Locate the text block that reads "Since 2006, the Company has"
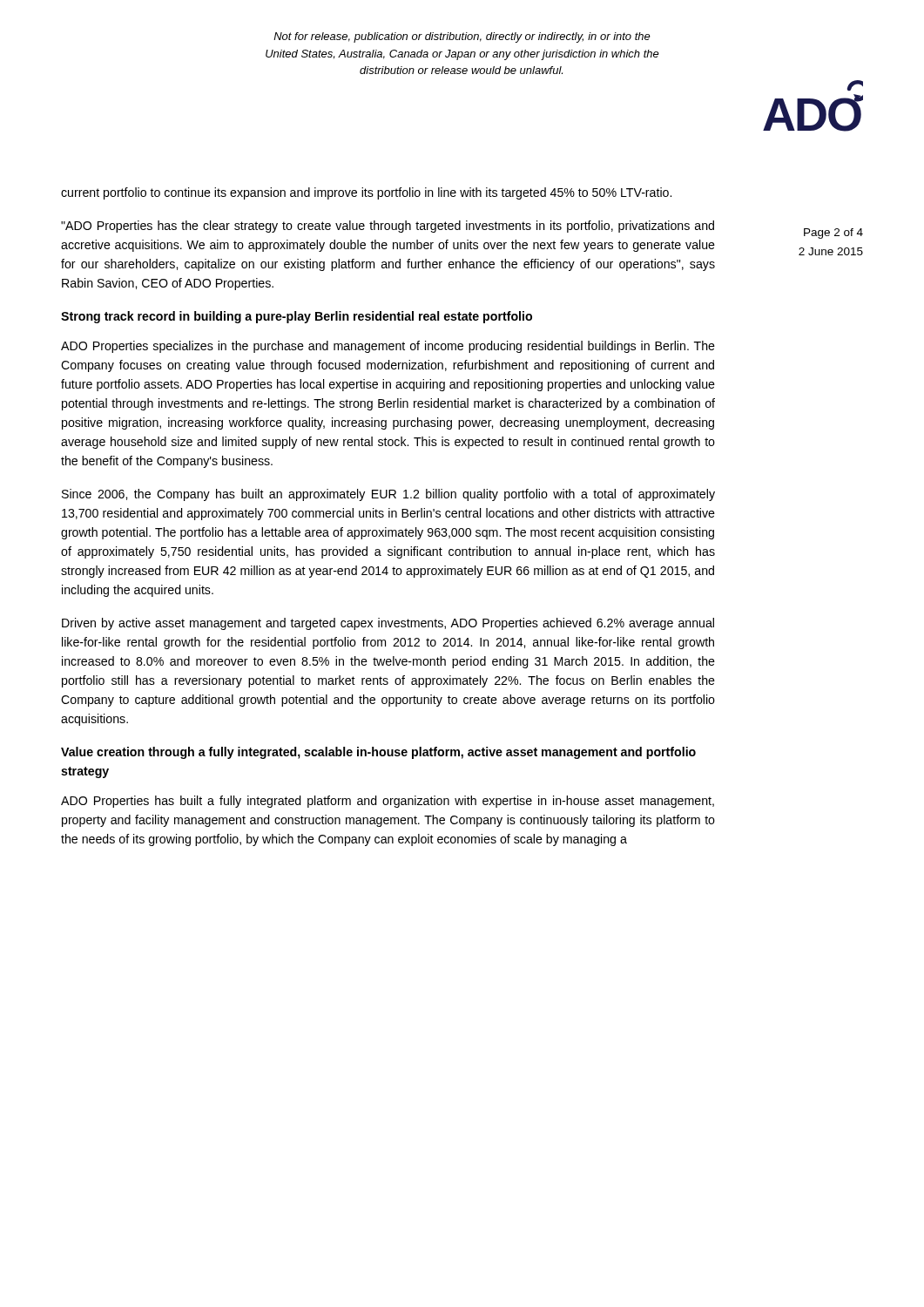 click(388, 542)
